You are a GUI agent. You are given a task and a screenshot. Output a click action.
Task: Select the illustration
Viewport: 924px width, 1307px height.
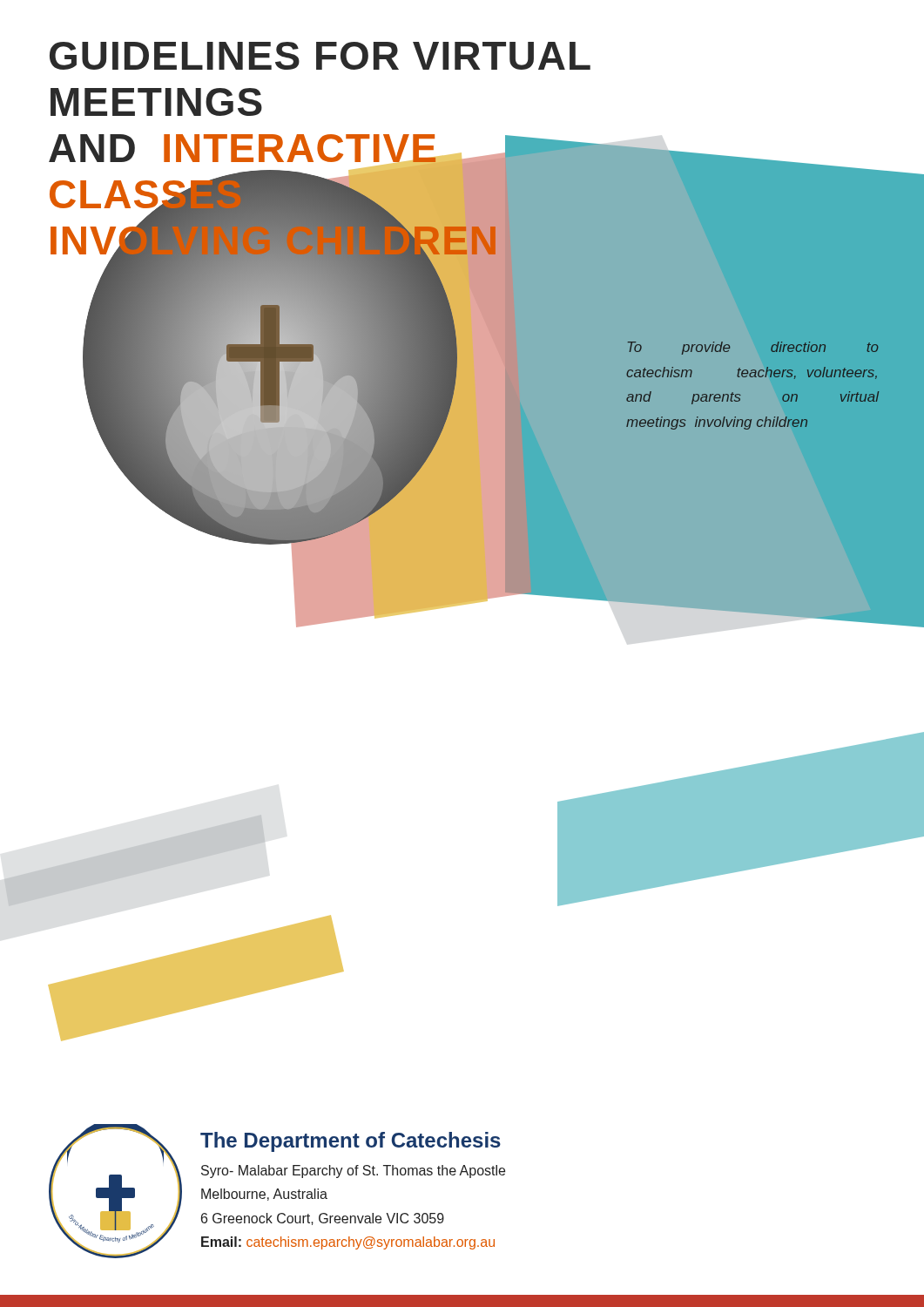[x=462, y=654]
